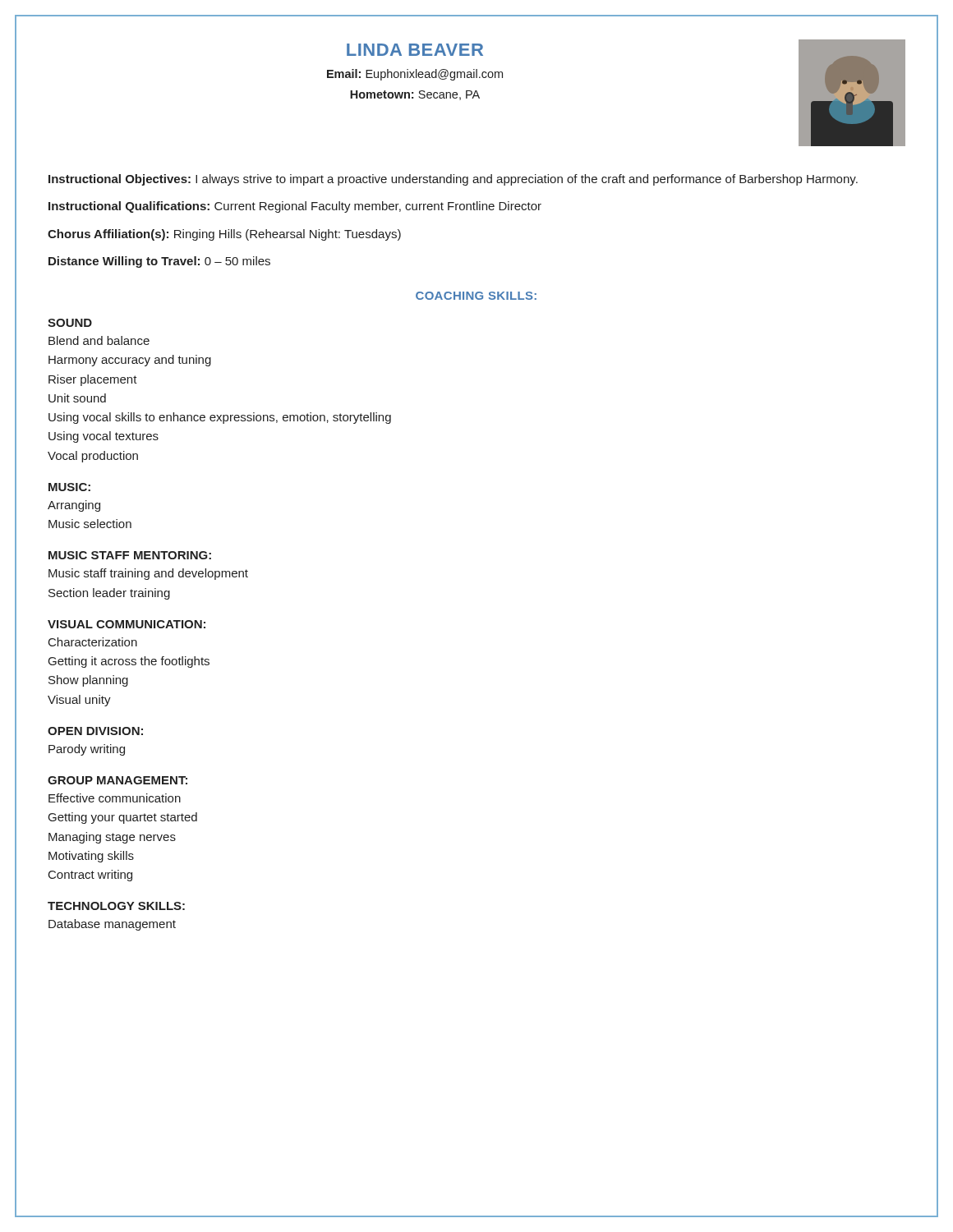
Task: Click on the passage starting "Music staff training and development"
Action: point(148,573)
